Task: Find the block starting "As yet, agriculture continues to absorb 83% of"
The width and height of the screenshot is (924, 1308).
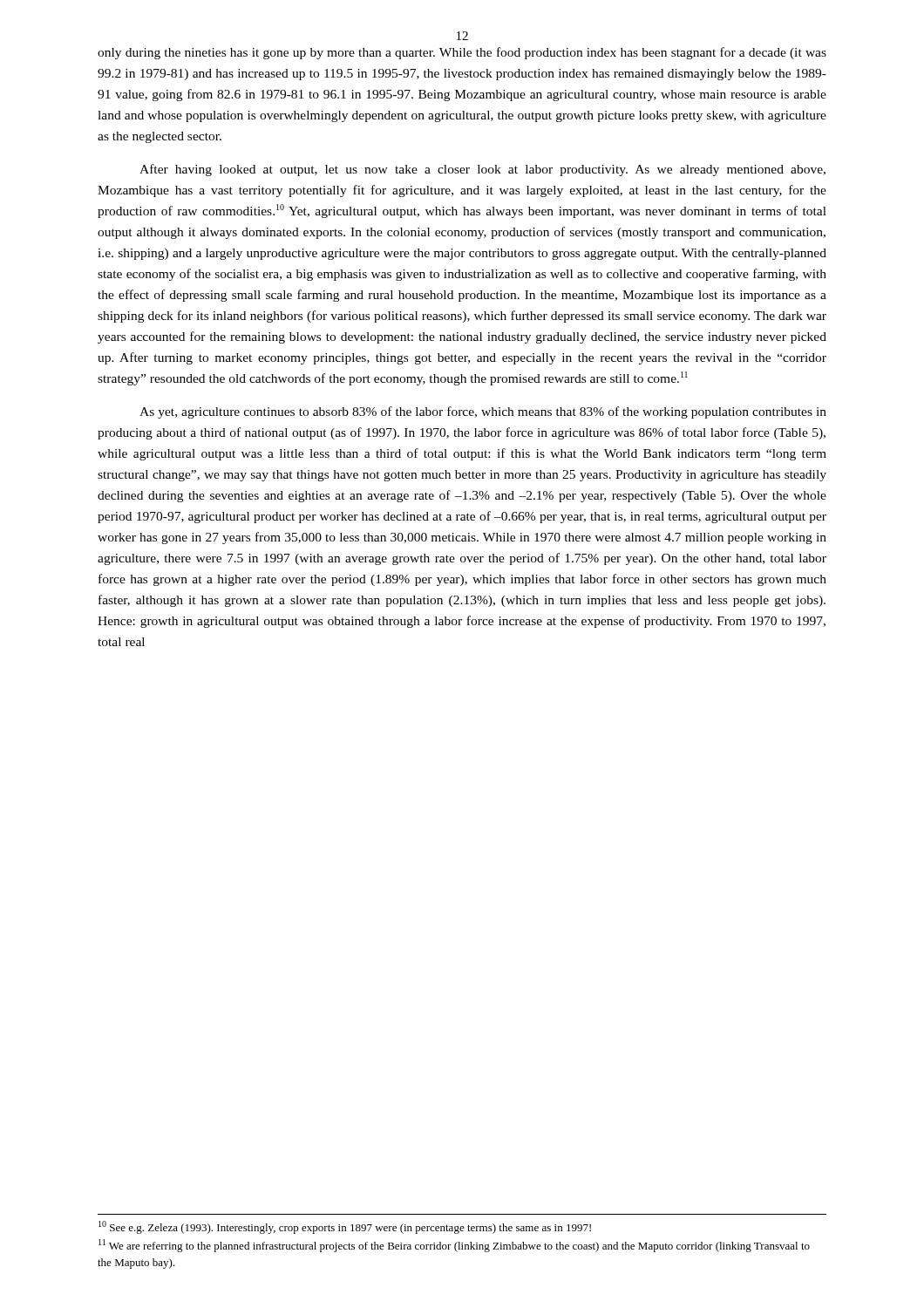Action: (x=462, y=527)
